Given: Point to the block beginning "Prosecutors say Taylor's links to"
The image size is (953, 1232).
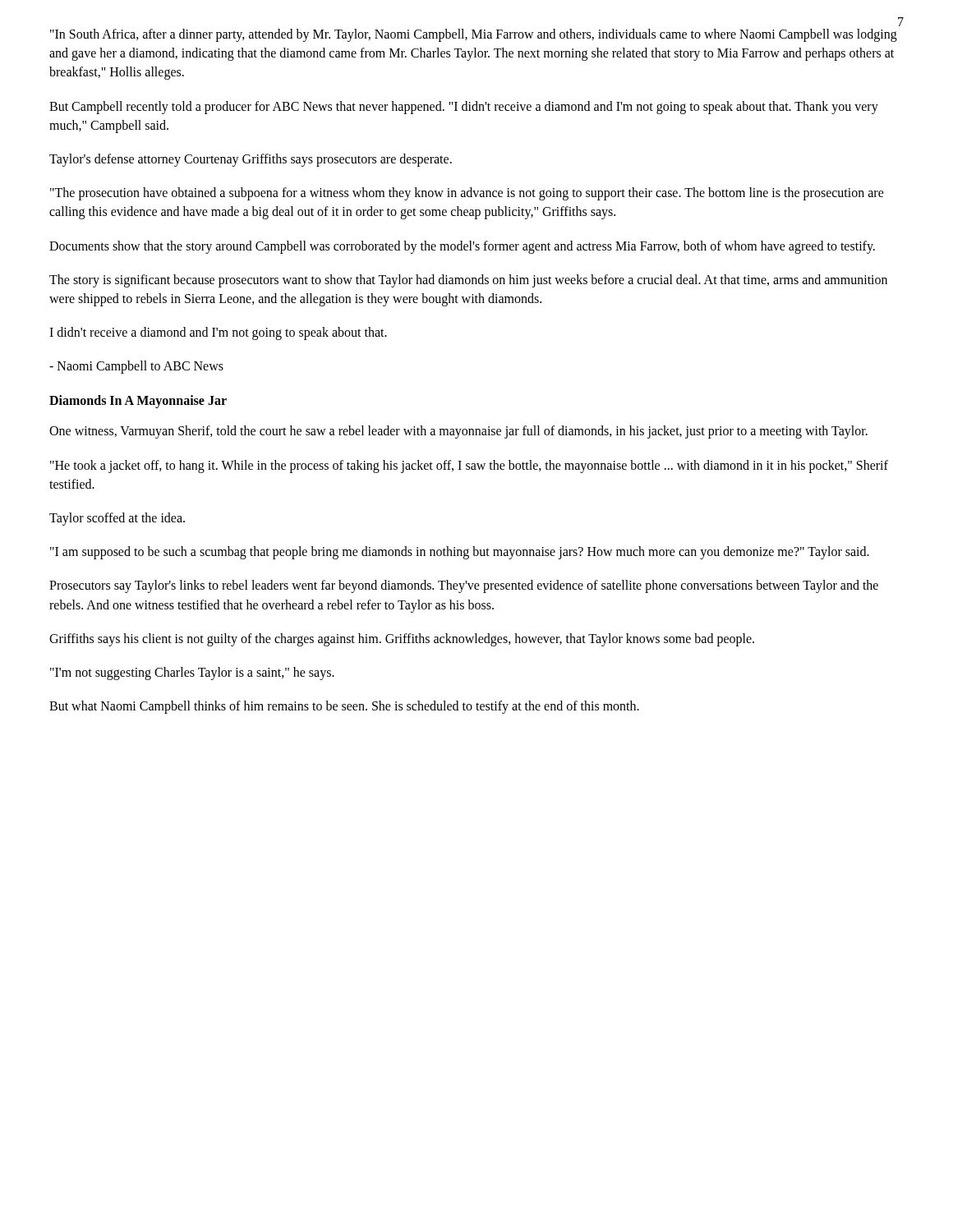Looking at the screenshot, I should point(464,595).
